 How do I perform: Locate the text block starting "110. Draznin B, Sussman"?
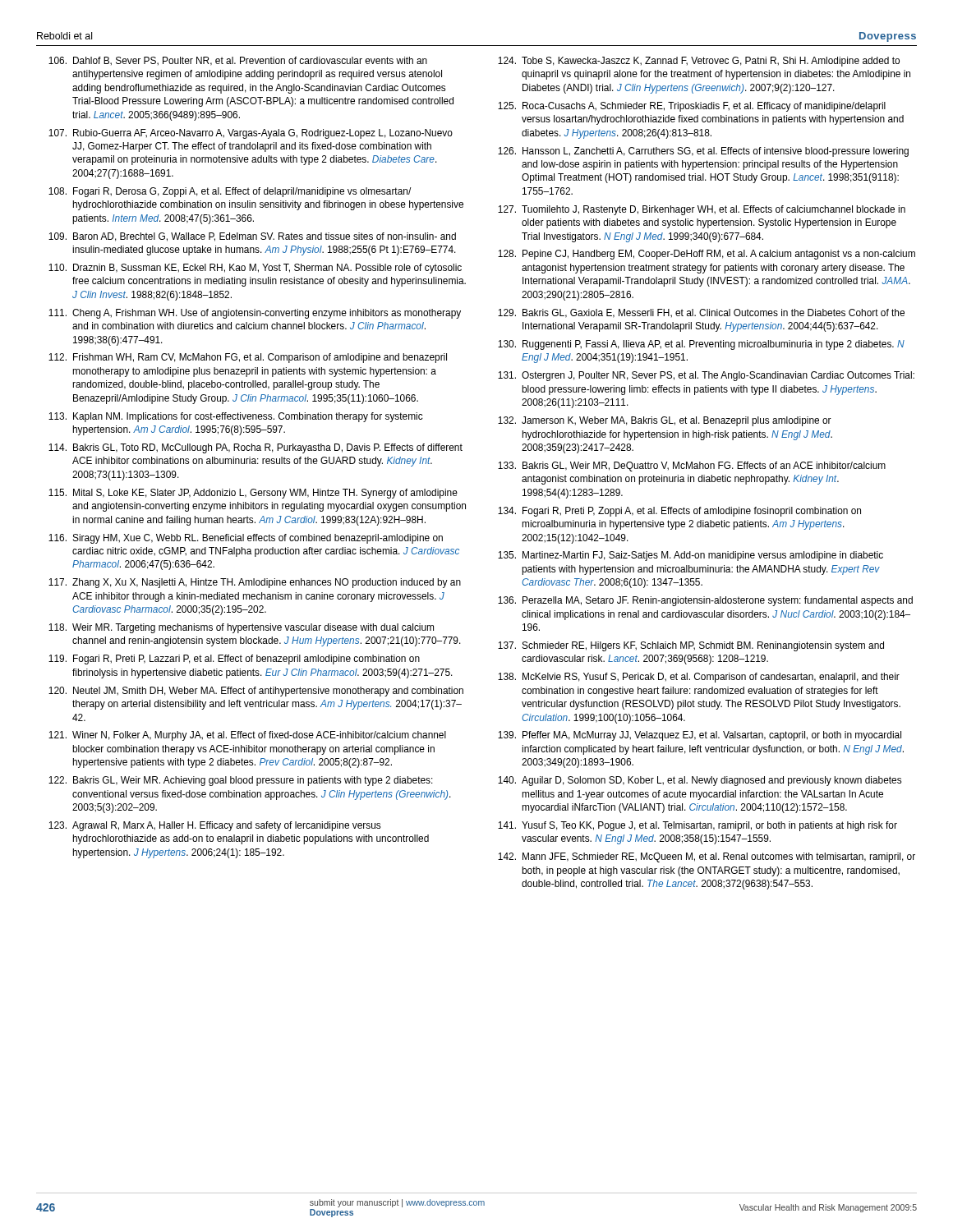click(x=252, y=281)
